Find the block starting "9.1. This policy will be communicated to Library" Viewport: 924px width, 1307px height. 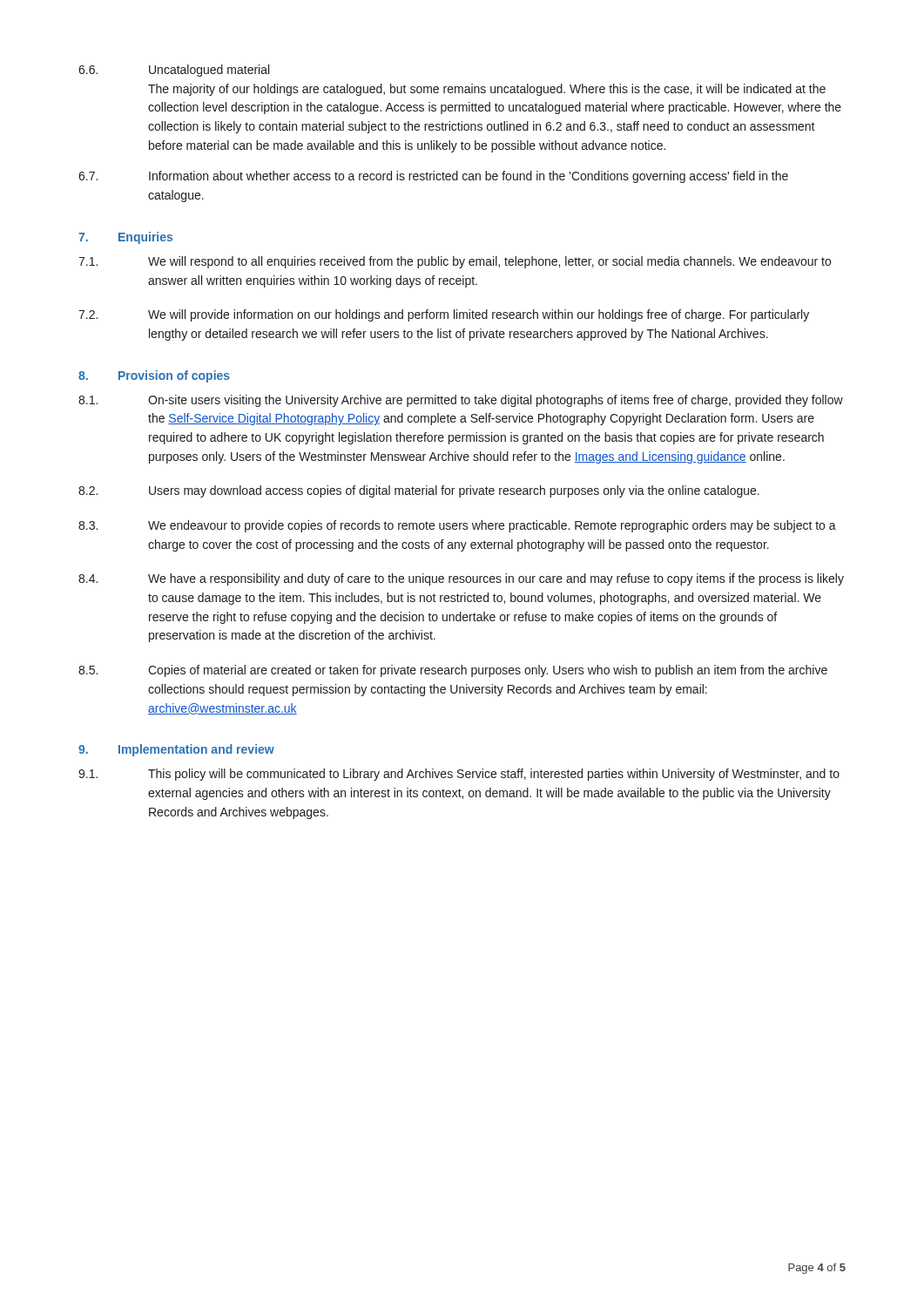(x=462, y=794)
